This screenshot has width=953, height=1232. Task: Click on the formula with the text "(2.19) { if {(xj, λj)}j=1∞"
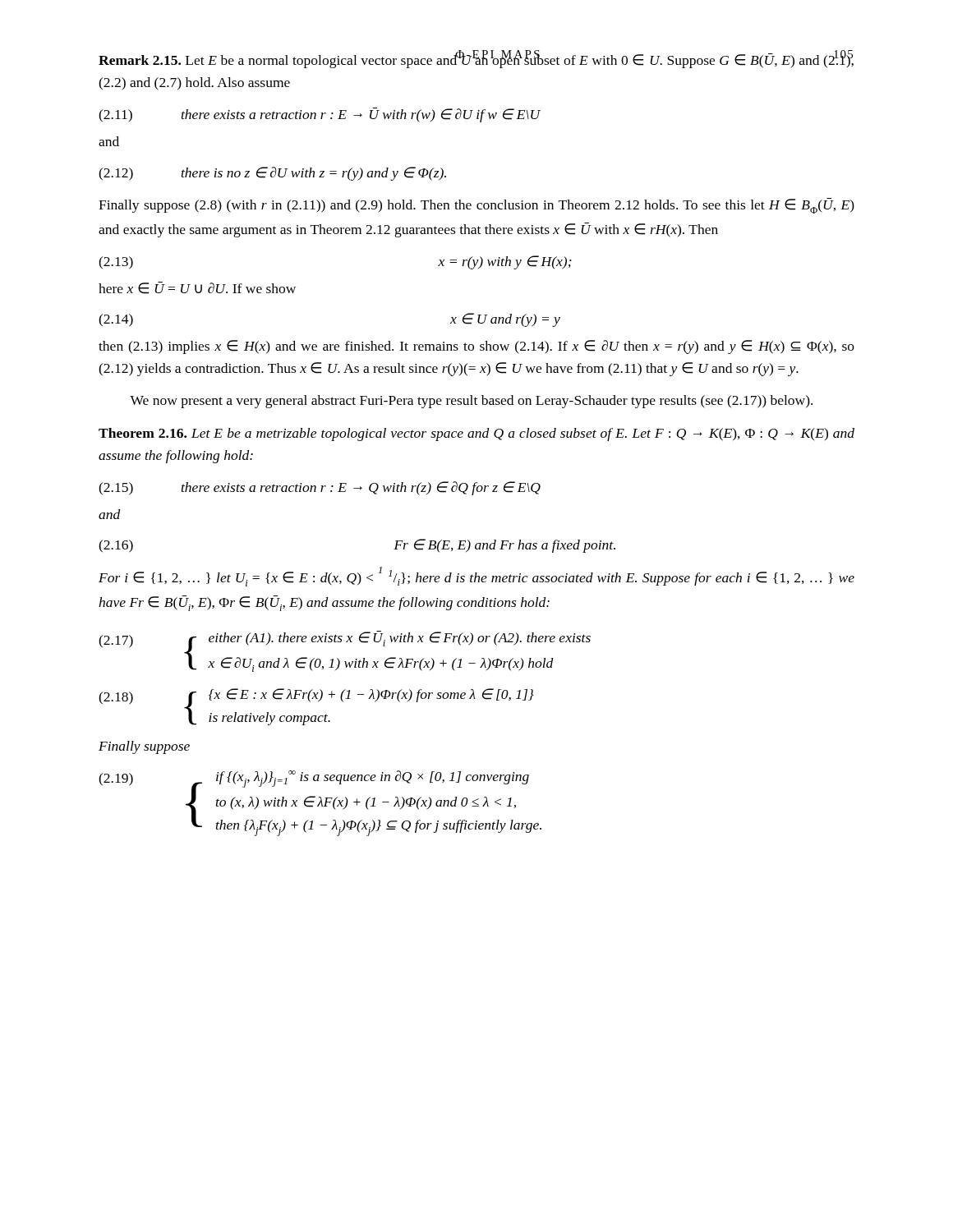[x=476, y=801]
